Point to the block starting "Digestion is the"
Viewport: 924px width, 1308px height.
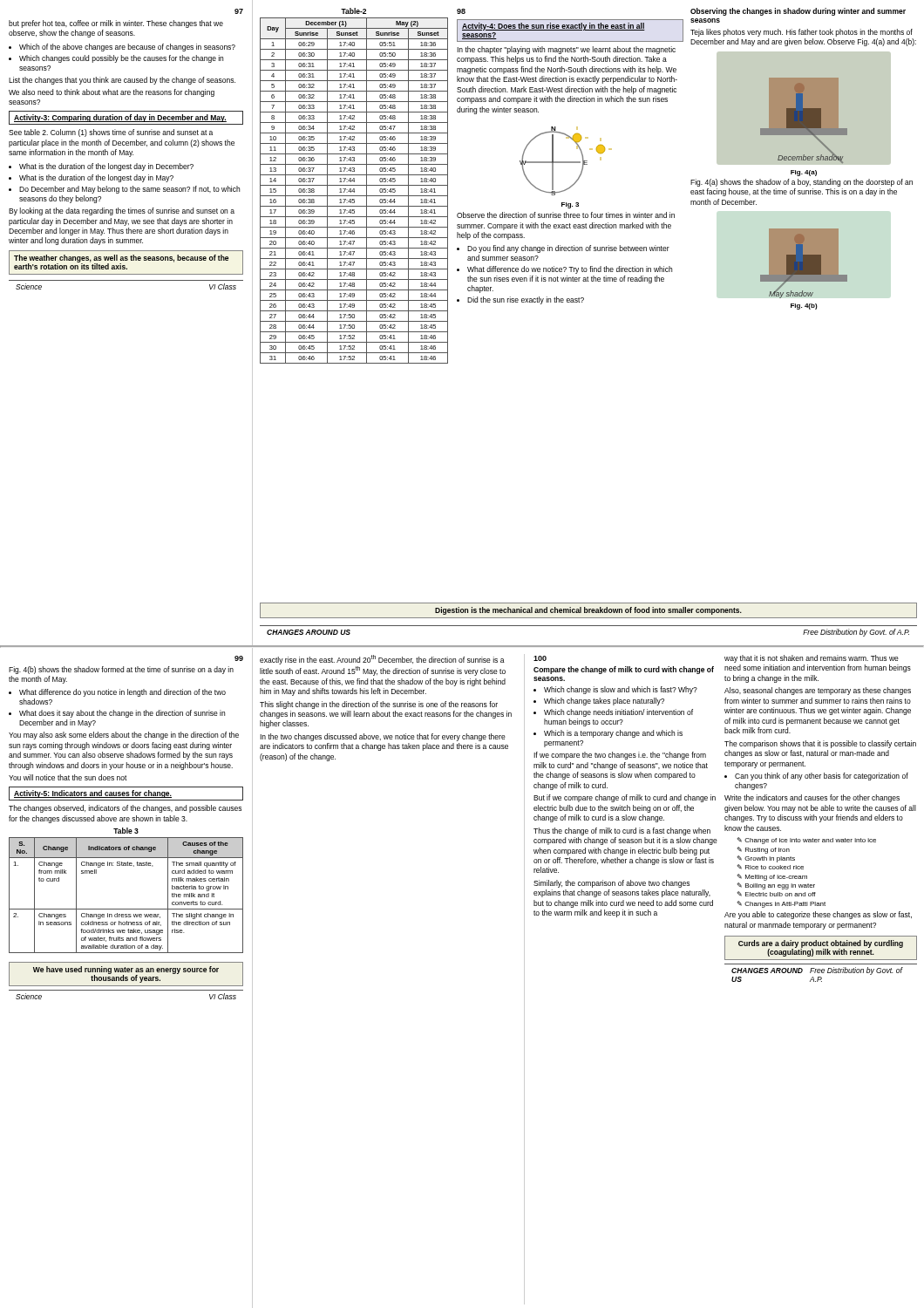point(588,610)
